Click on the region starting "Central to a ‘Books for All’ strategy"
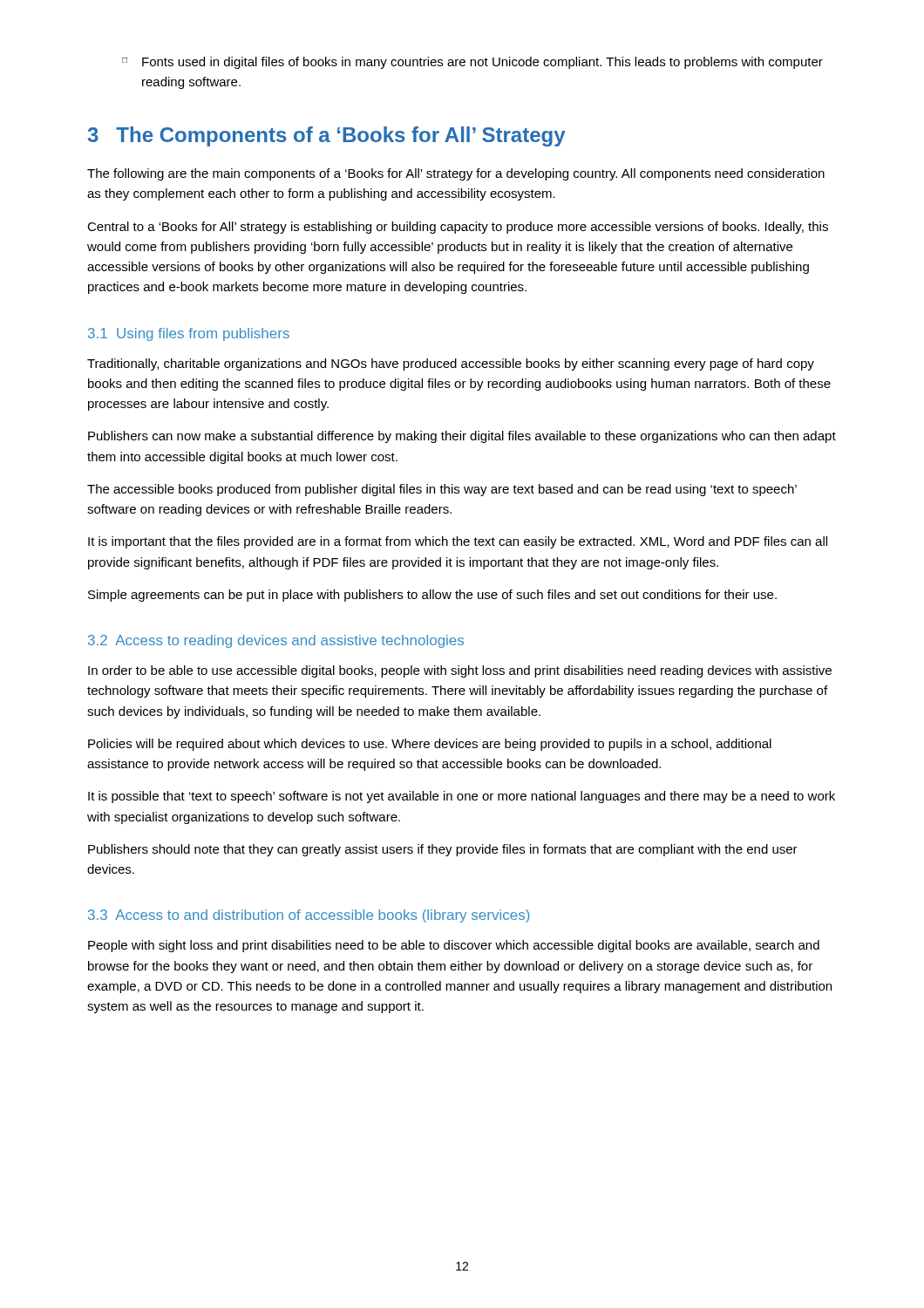Screen dimensions: 1308x924 (x=462, y=256)
